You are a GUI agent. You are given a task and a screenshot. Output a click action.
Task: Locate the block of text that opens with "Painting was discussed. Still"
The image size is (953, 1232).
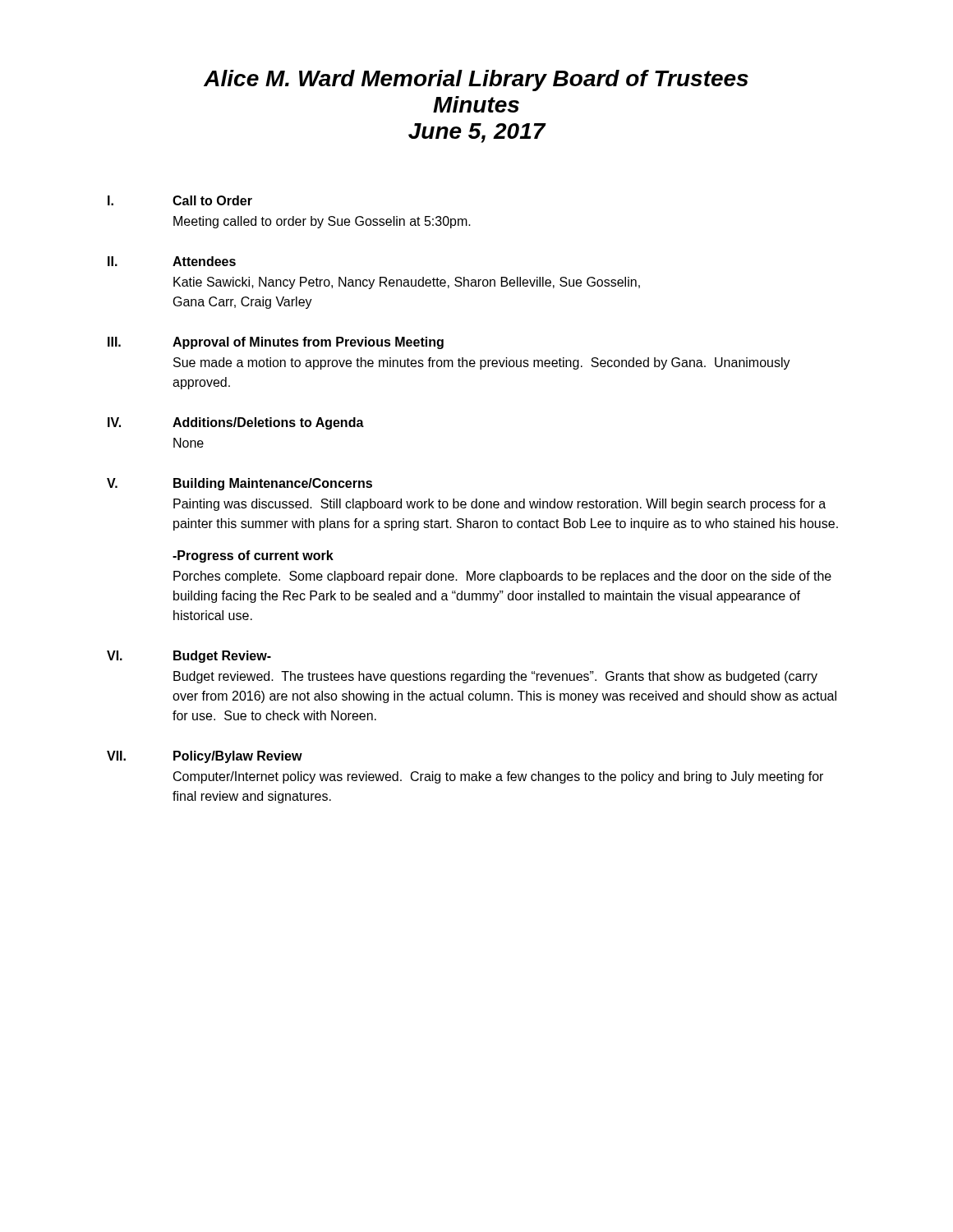pyautogui.click(x=506, y=514)
